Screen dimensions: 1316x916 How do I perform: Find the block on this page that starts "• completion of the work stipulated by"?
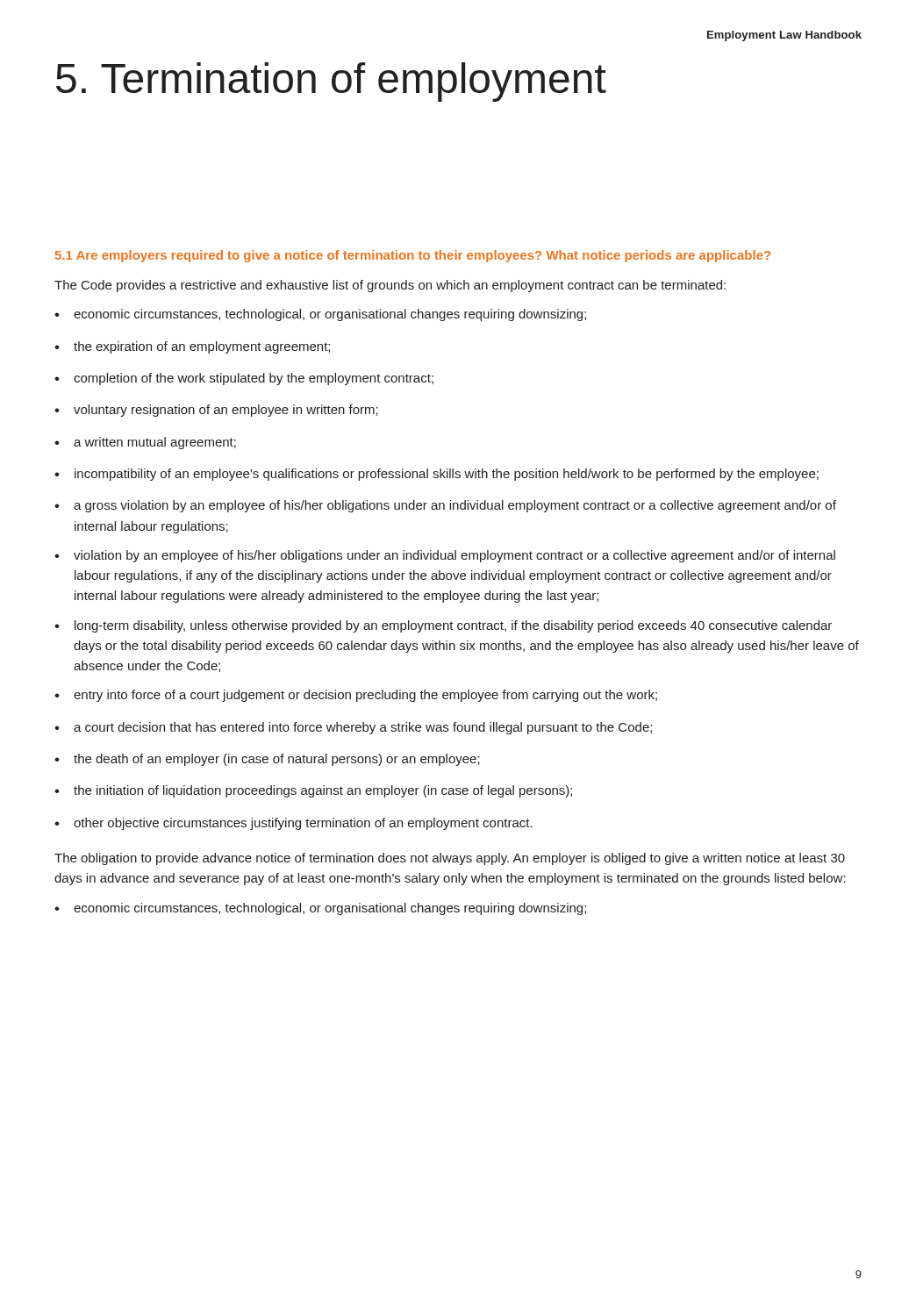(x=244, y=379)
